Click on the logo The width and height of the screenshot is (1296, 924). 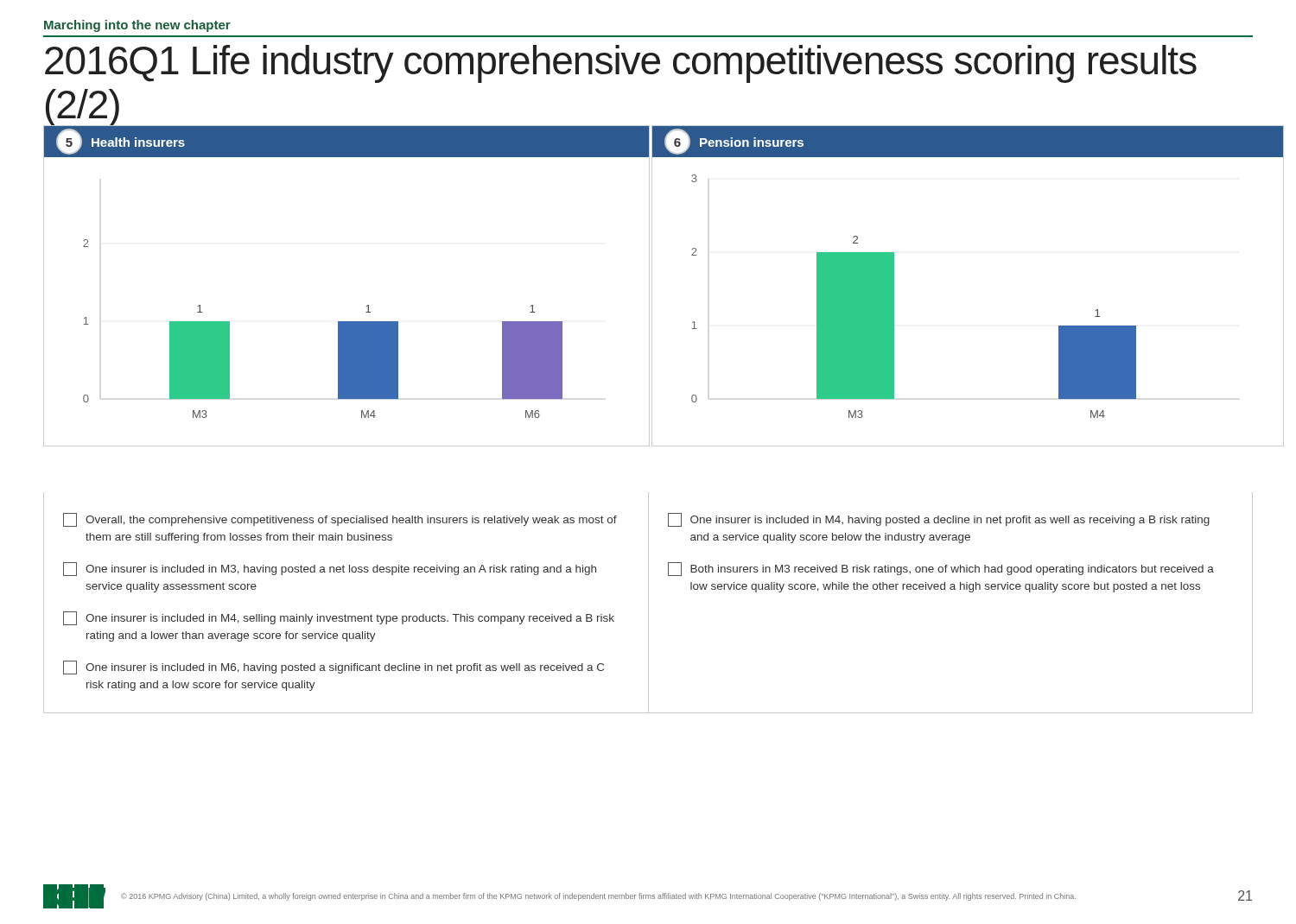point(74,896)
